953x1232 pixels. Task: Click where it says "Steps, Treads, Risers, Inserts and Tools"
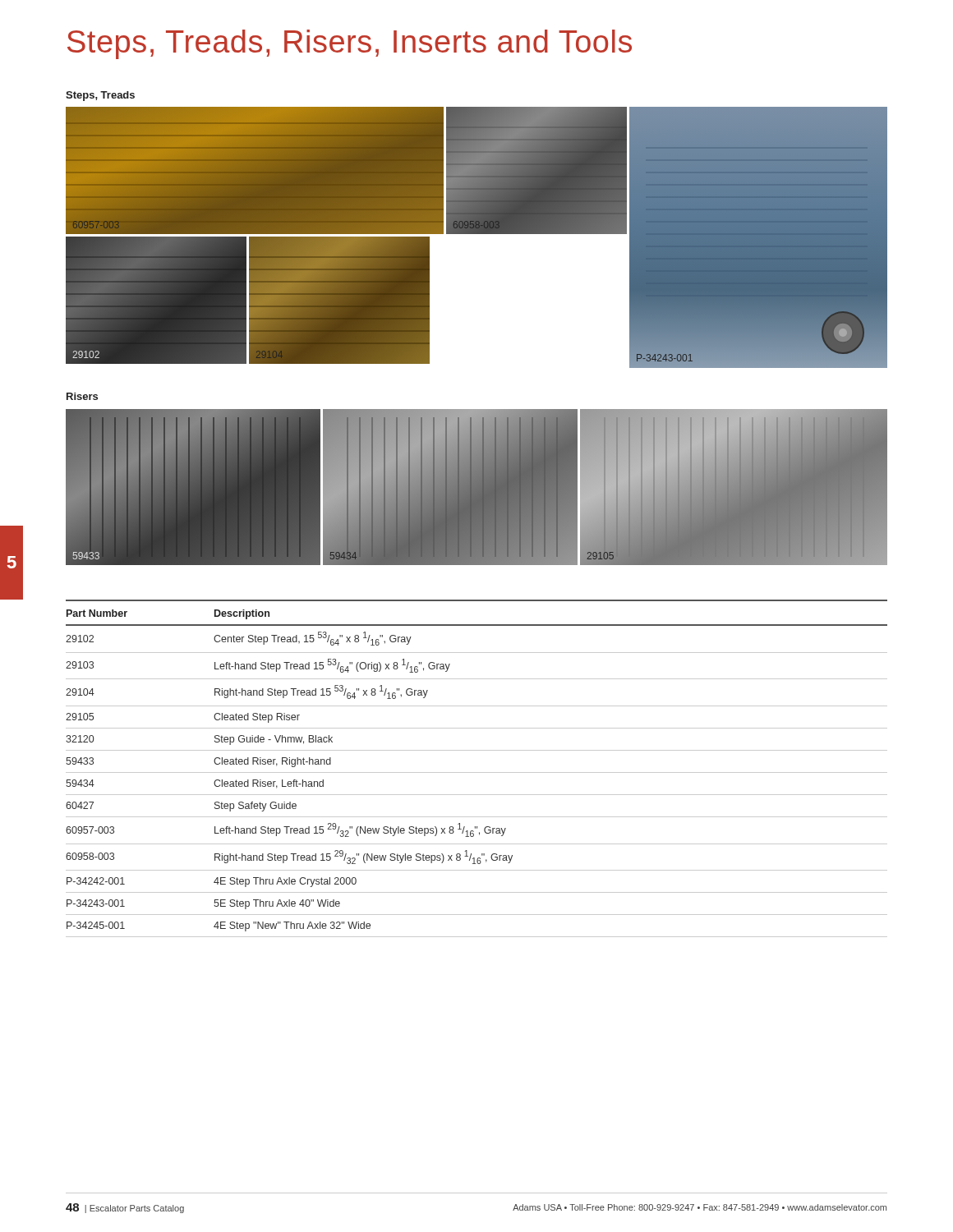click(x=350, y=42)
